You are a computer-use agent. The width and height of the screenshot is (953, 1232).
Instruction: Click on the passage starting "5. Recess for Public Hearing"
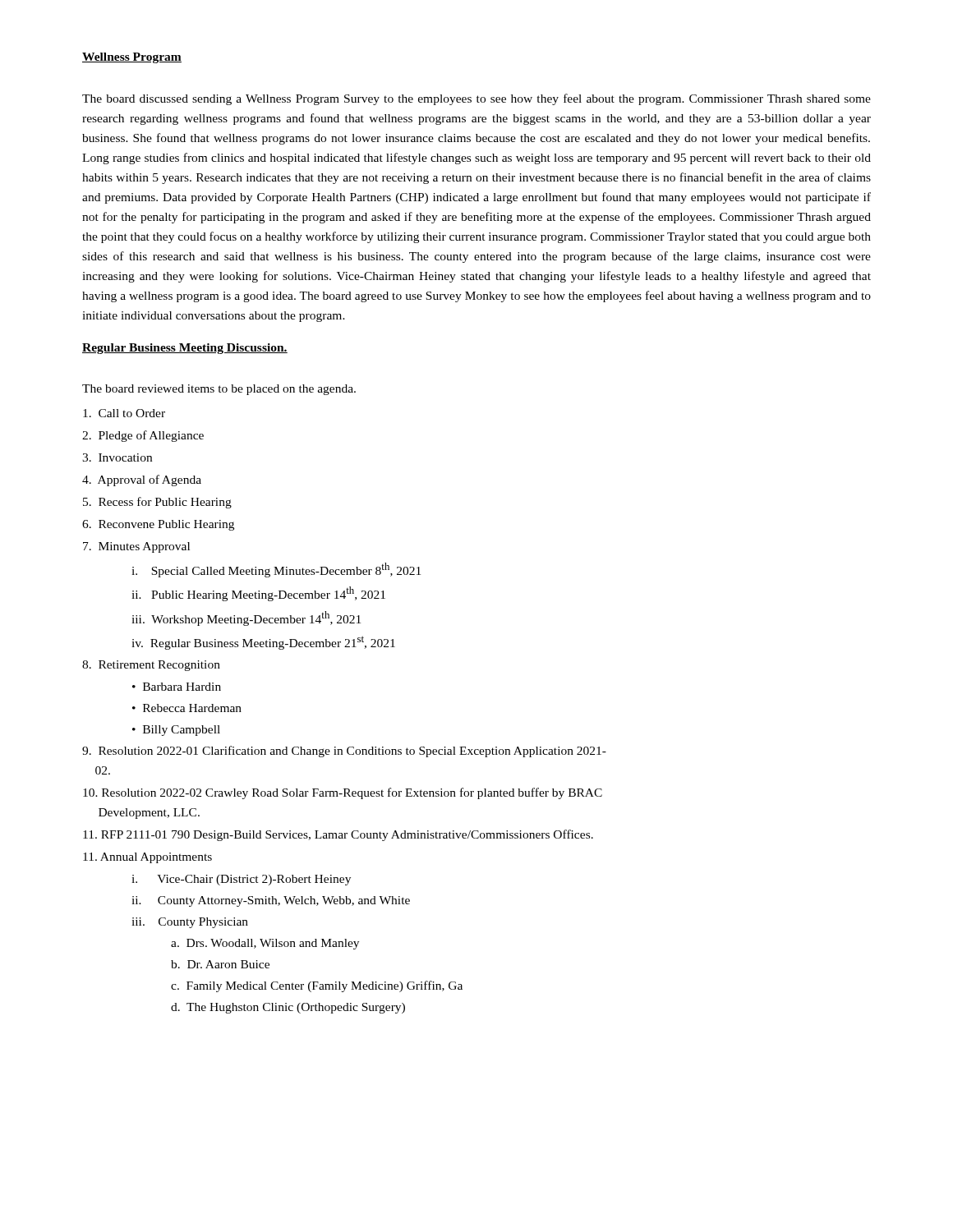(157, 502)
